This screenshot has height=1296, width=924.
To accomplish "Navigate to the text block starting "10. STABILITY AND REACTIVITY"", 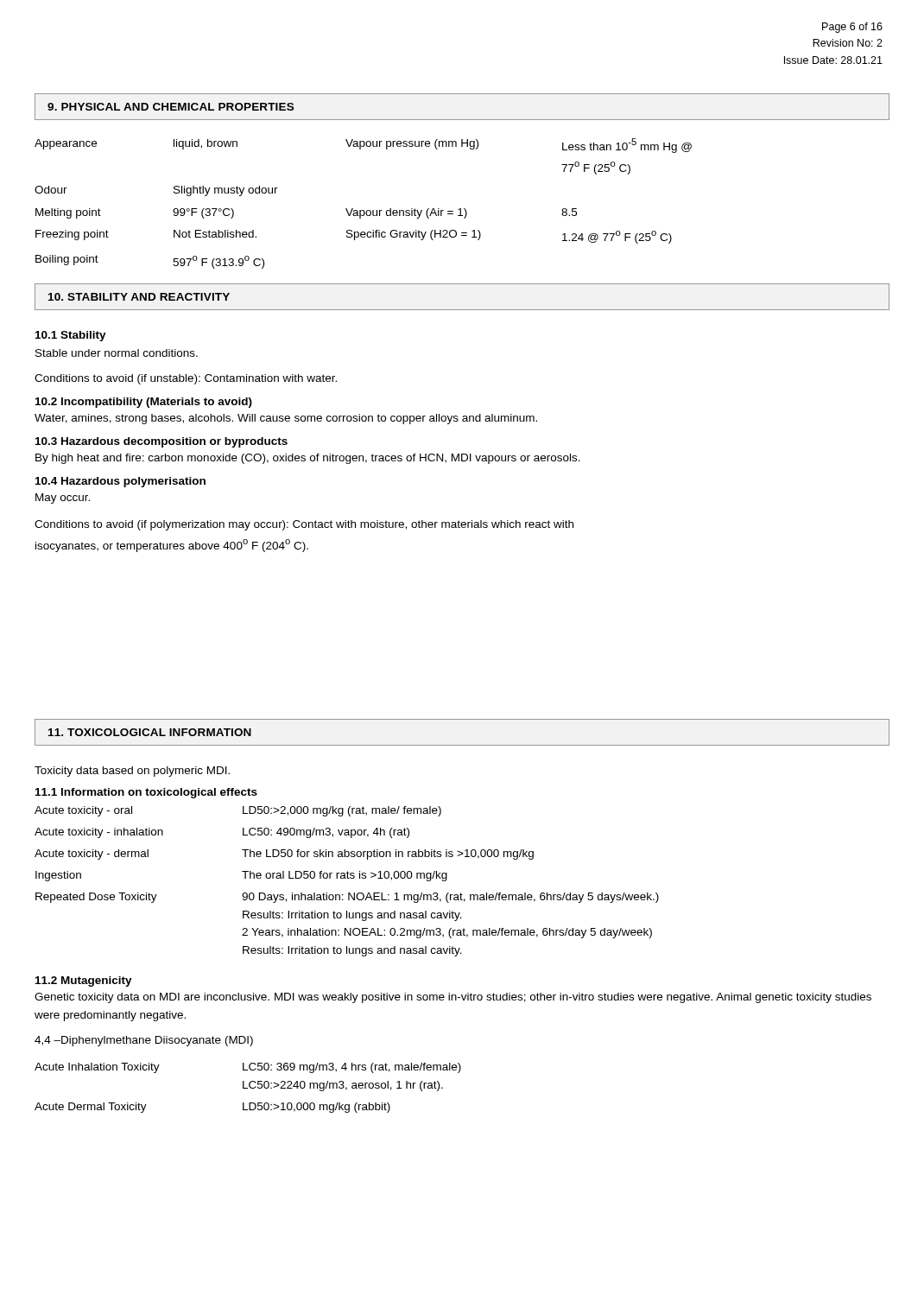I will [462, 297].
